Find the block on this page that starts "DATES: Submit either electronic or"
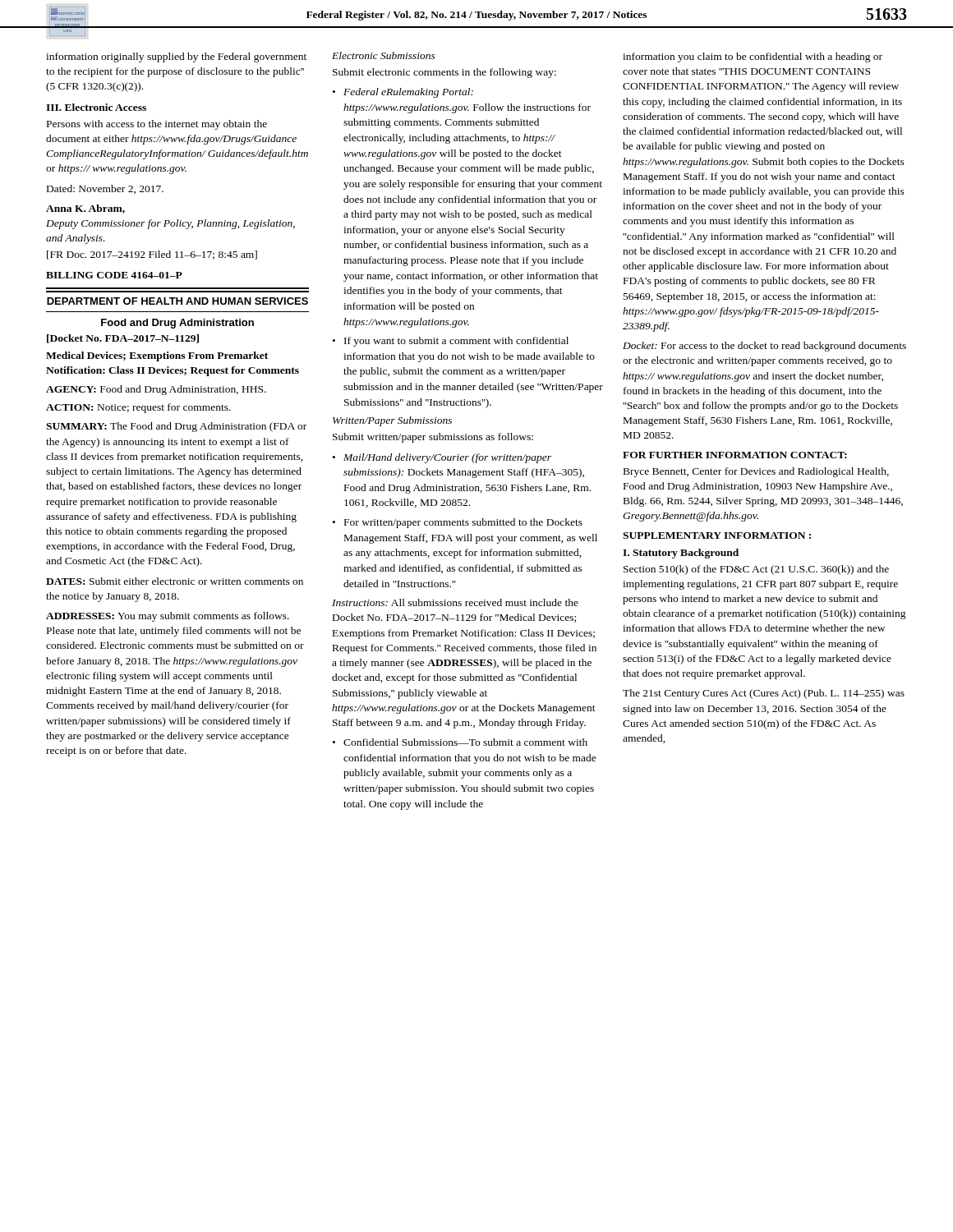The width and height of the screenshot is (953, 1232). pos(177,589)
